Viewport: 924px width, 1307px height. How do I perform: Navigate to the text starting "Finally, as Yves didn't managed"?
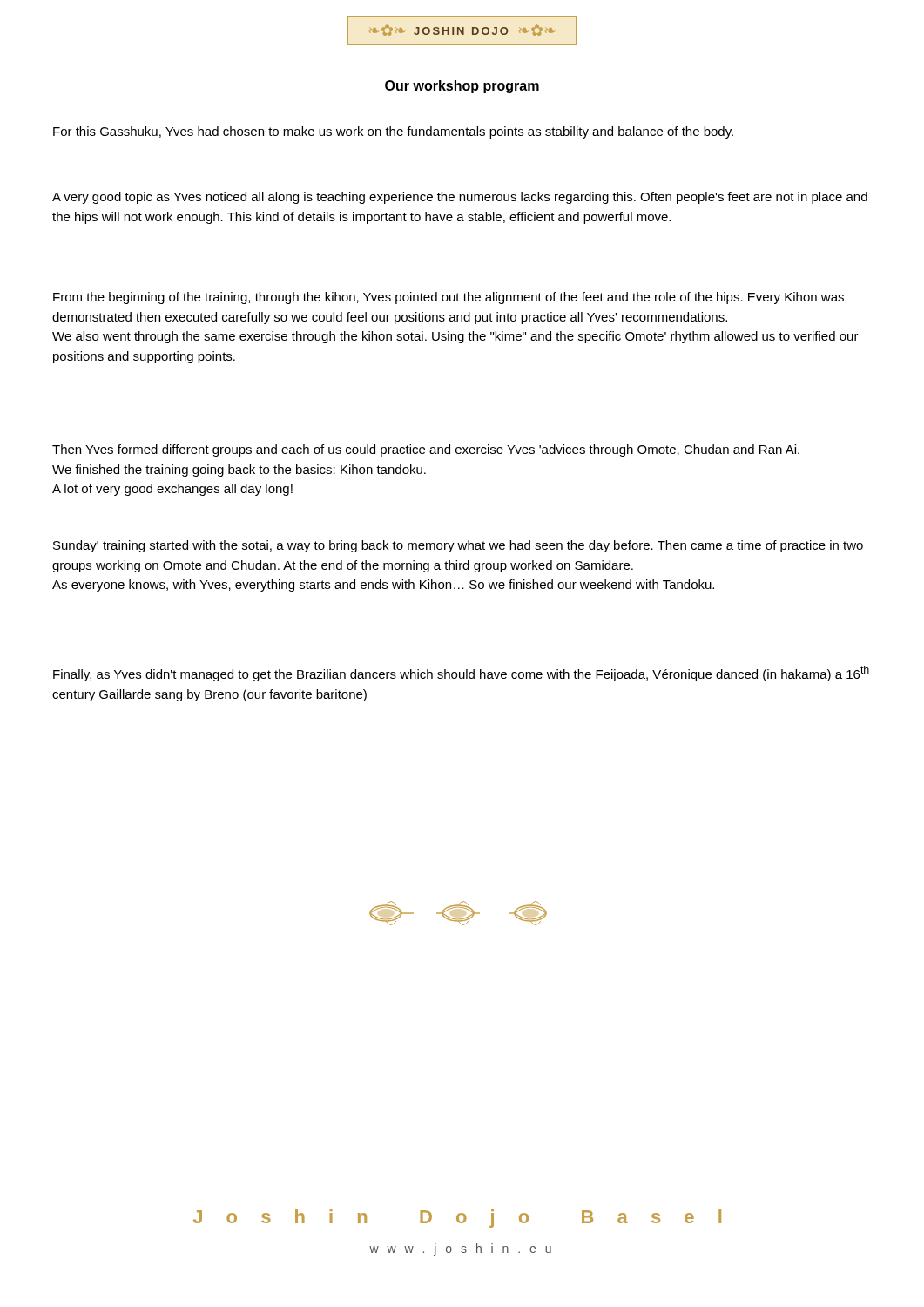[461, 682]
